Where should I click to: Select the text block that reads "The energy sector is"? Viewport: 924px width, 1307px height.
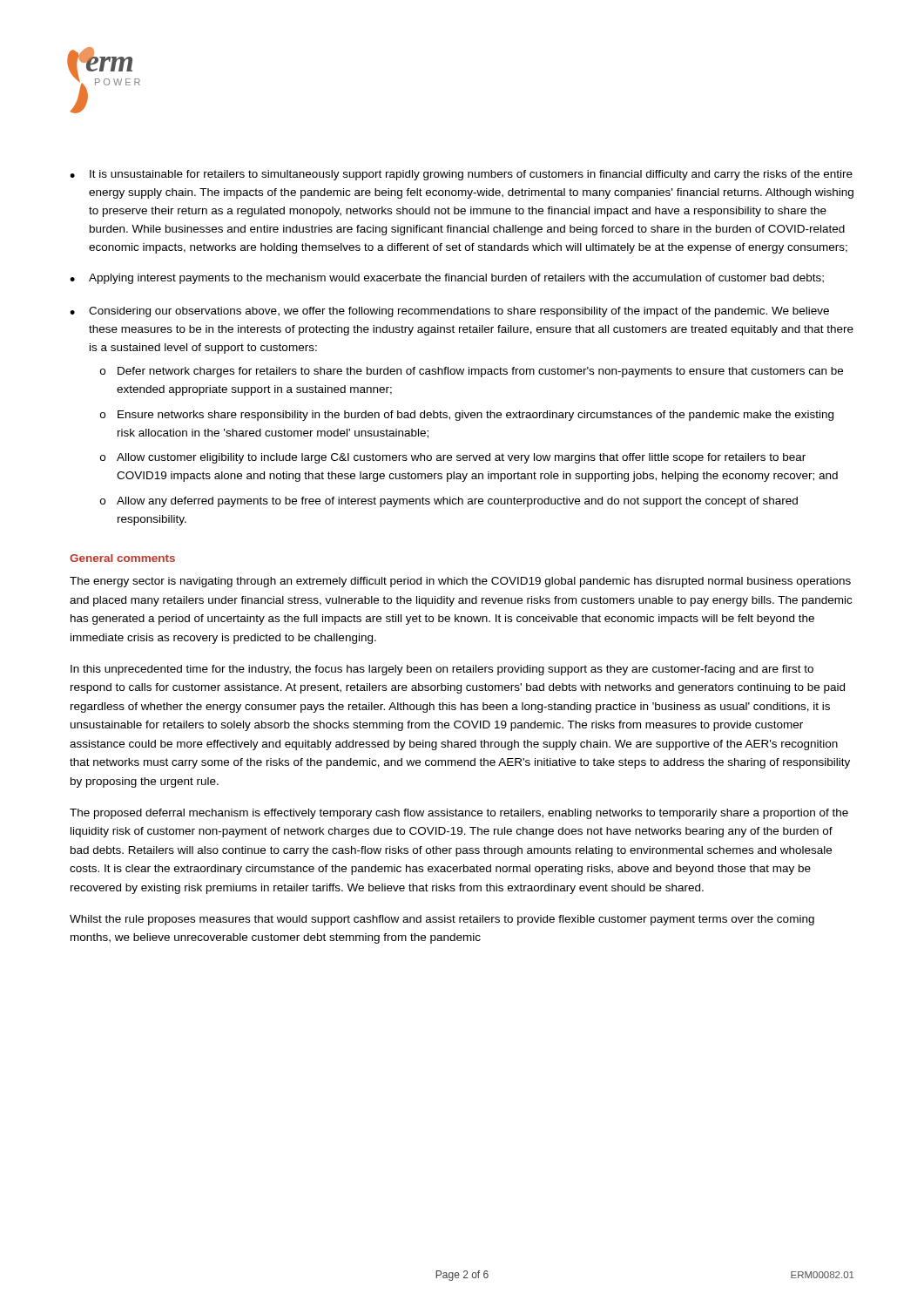pyautogui.click(x=461, y=609)
